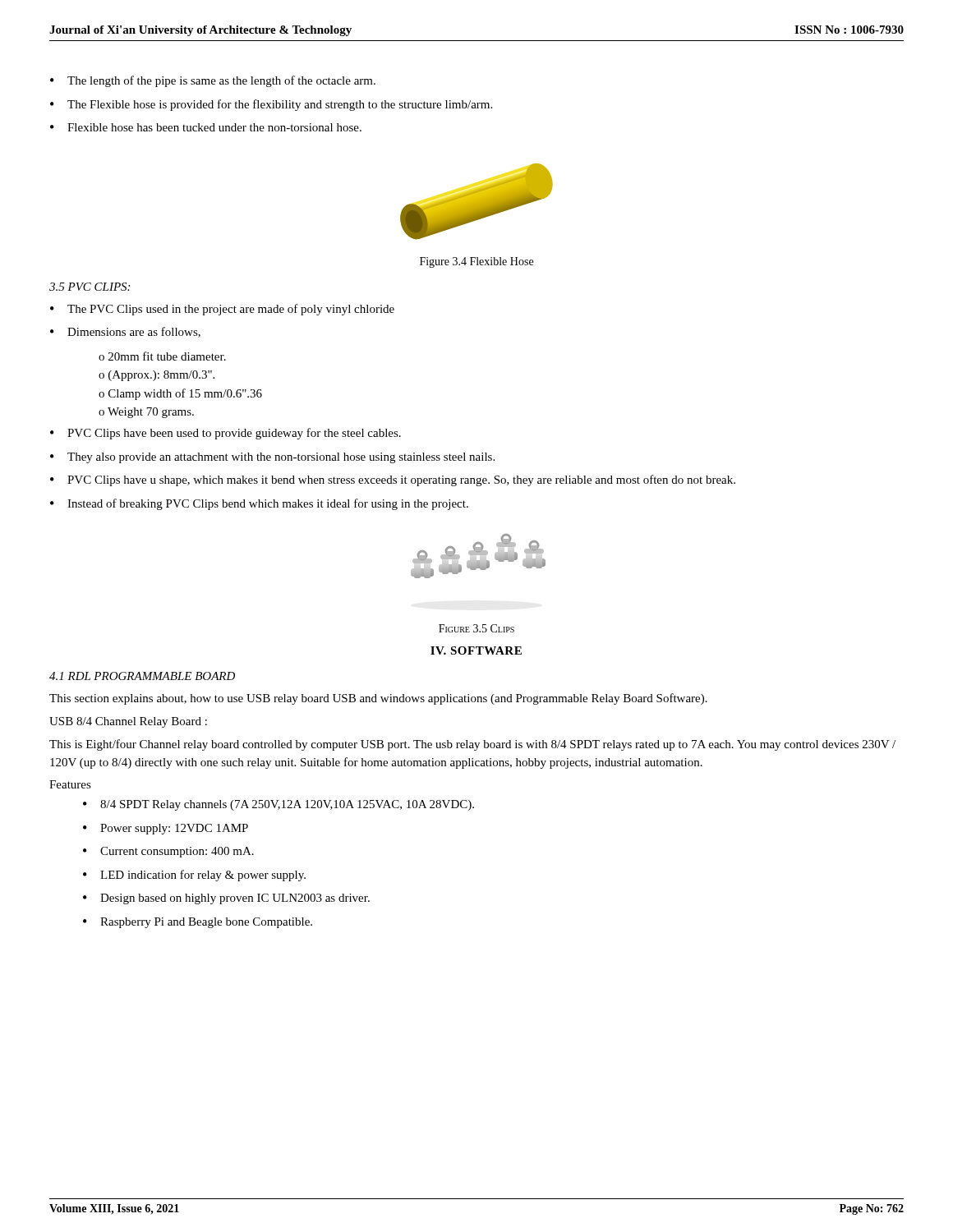Image resolution: width=953 pixels, height=1232 pixels.
Task: Find the text block starting "• LED indication for relay & power"
Action: point(194,875)
